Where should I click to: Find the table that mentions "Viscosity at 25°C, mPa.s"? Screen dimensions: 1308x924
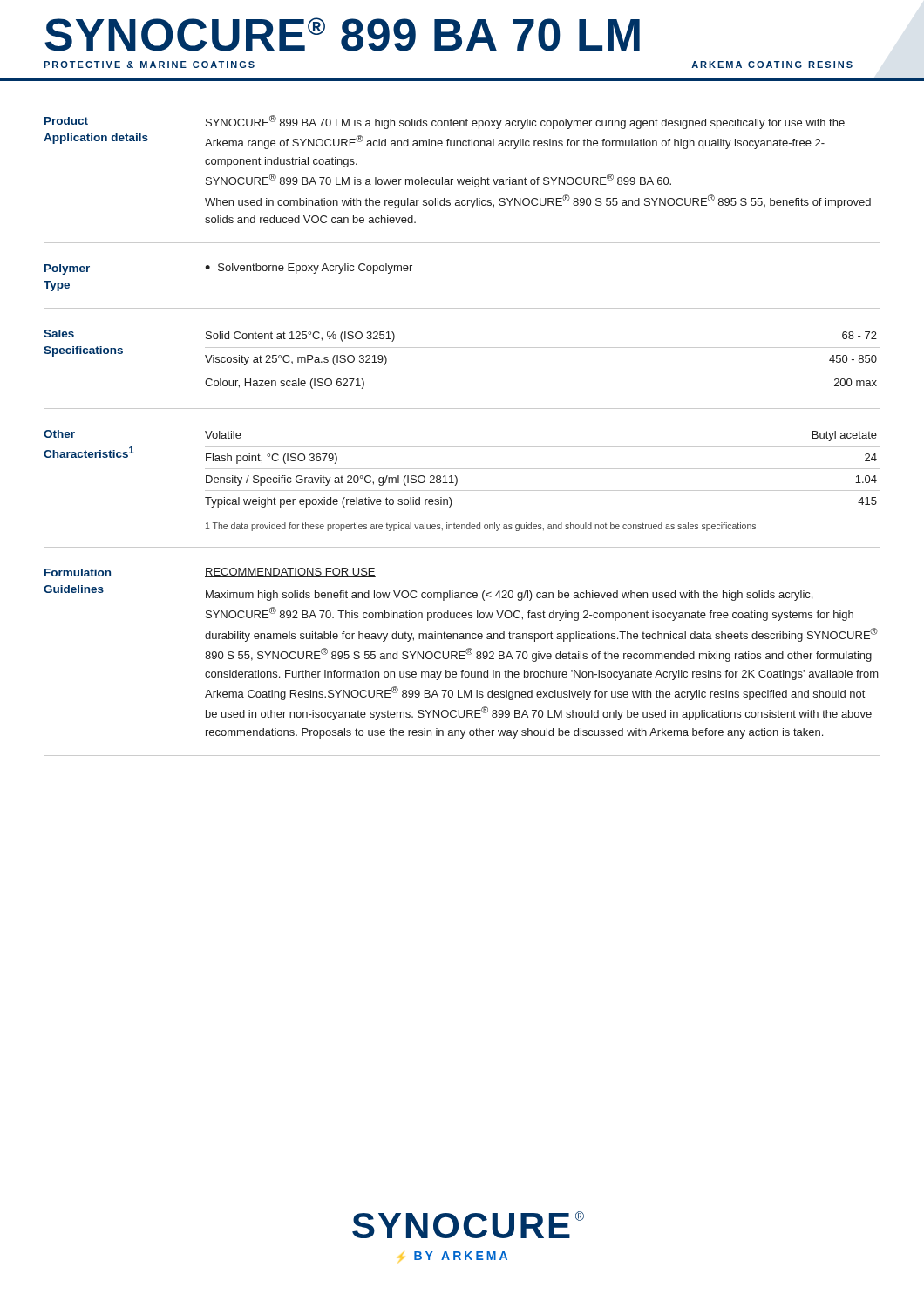click(x=543, y=359)
